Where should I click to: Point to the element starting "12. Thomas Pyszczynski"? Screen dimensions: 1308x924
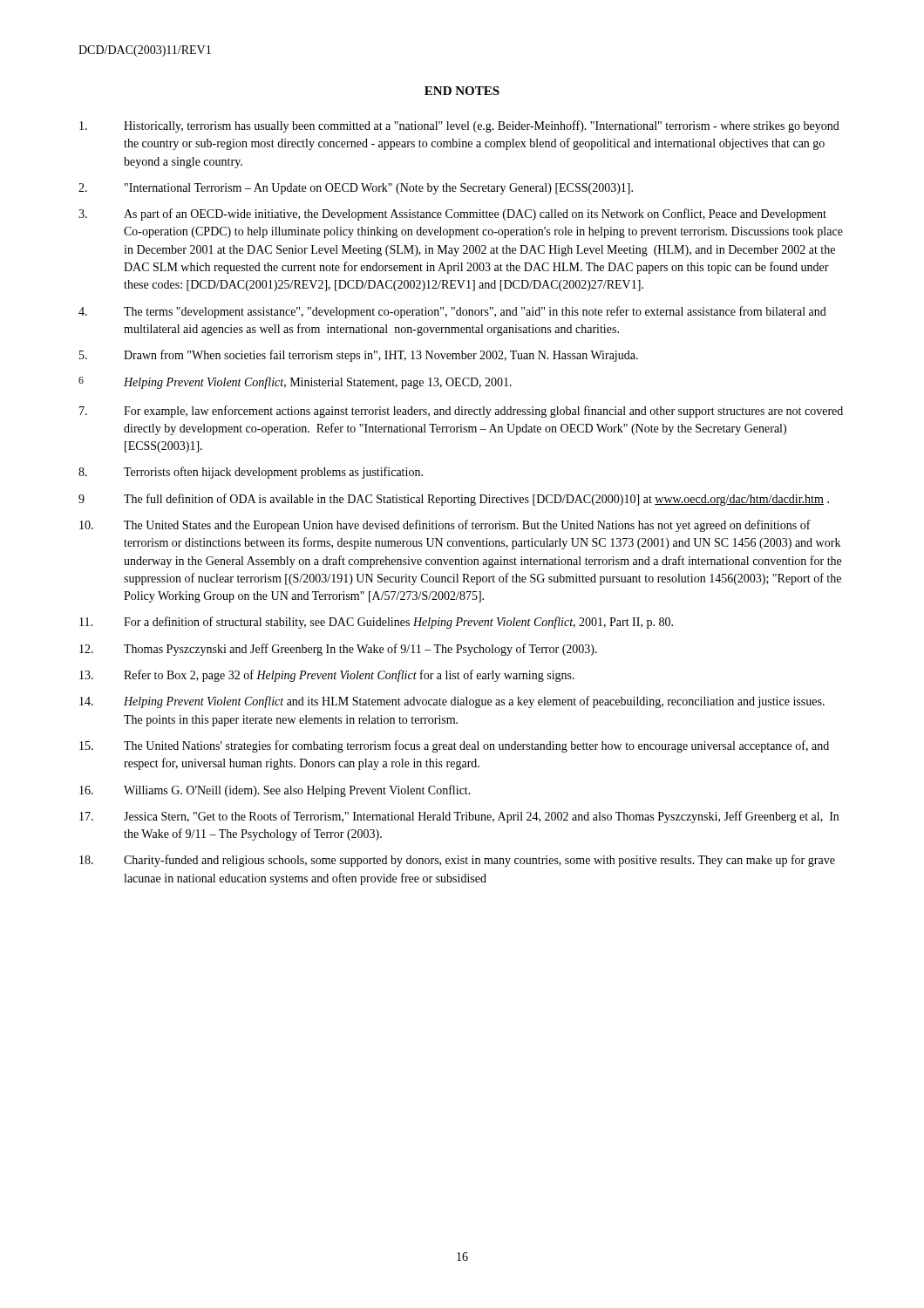pos(462,650)
